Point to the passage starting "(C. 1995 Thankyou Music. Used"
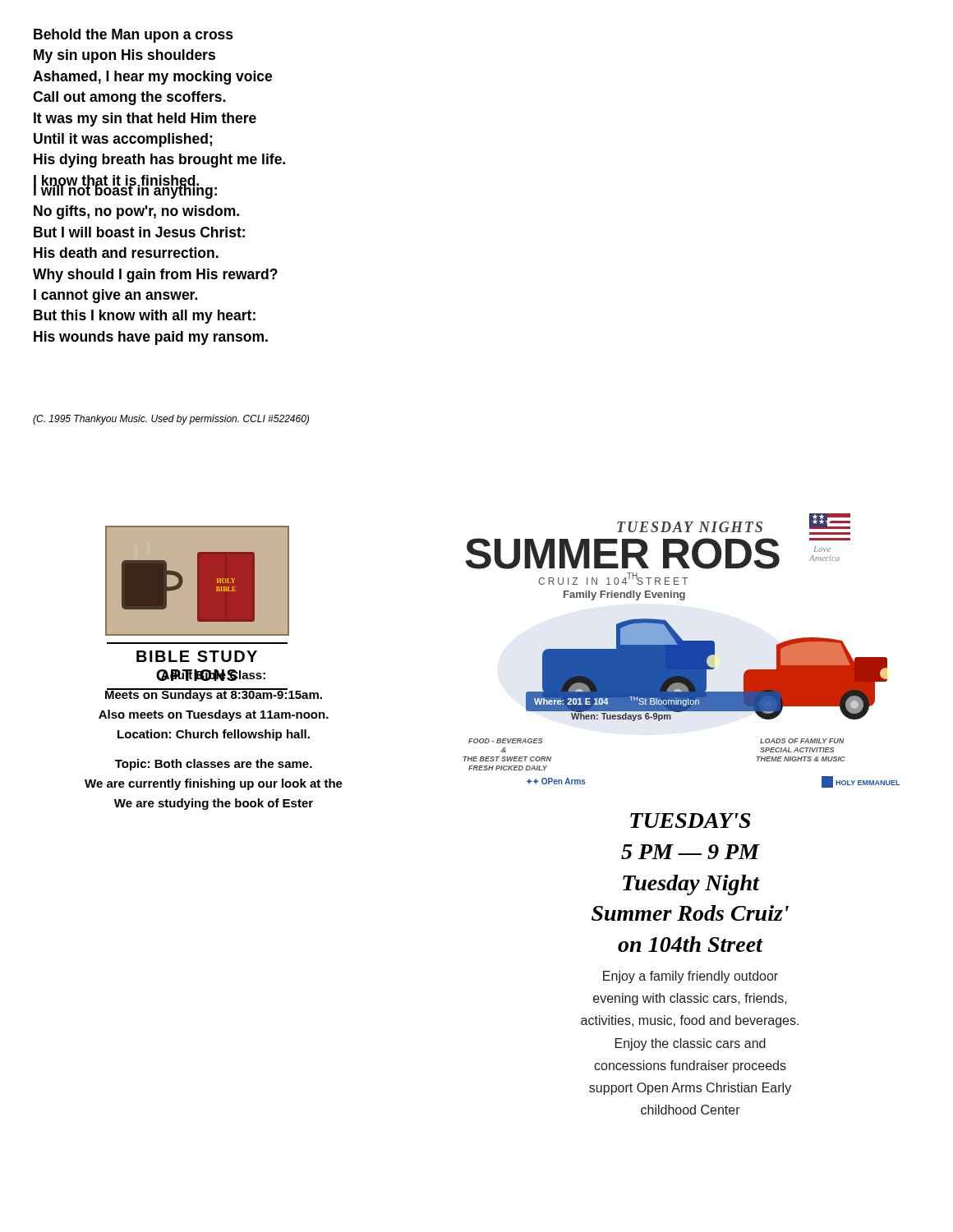 tap(171, 419)
